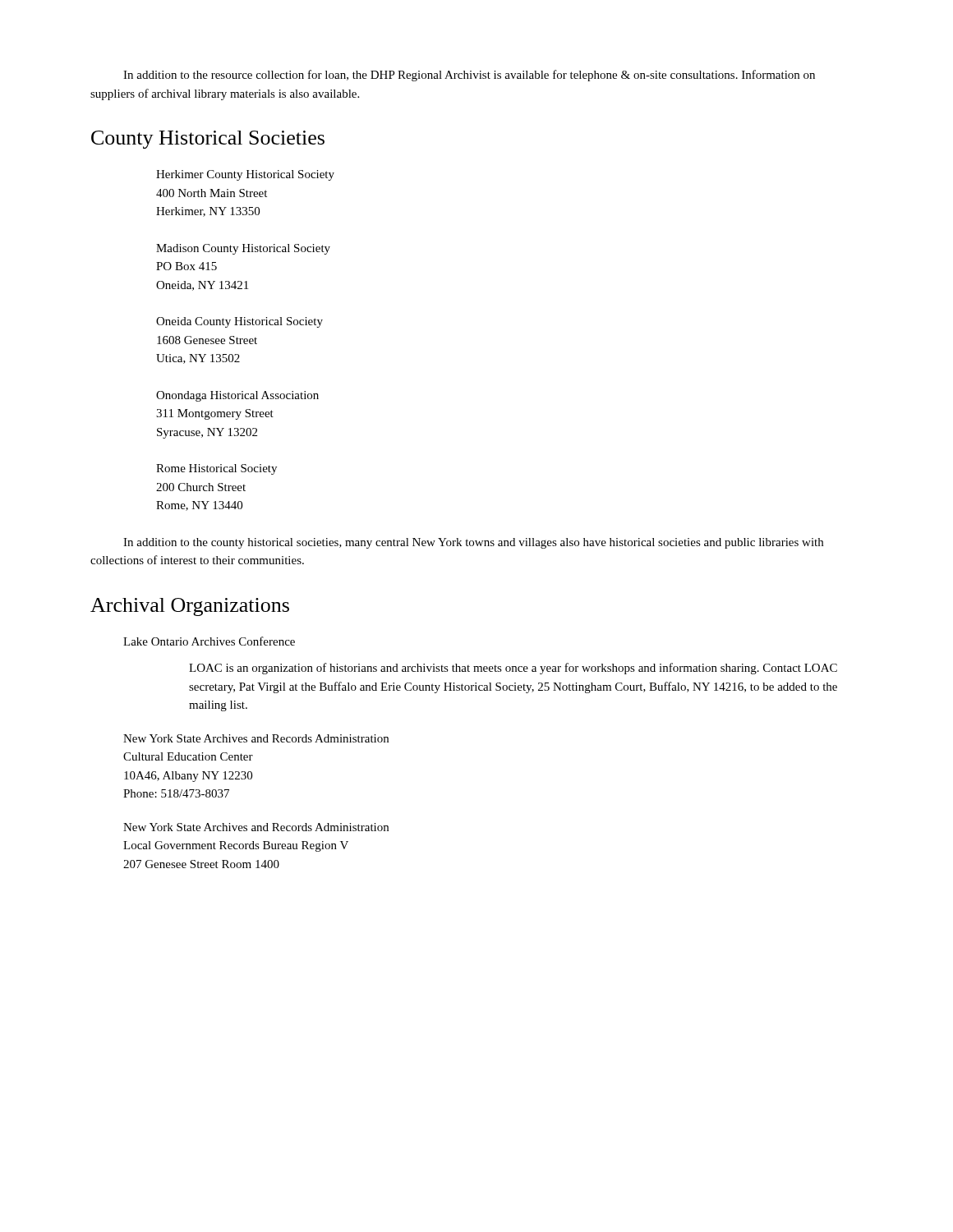Point to the block beginning "Rome Historical Society"
This screenshot has height=1232, width=953.
coord(217,487)
